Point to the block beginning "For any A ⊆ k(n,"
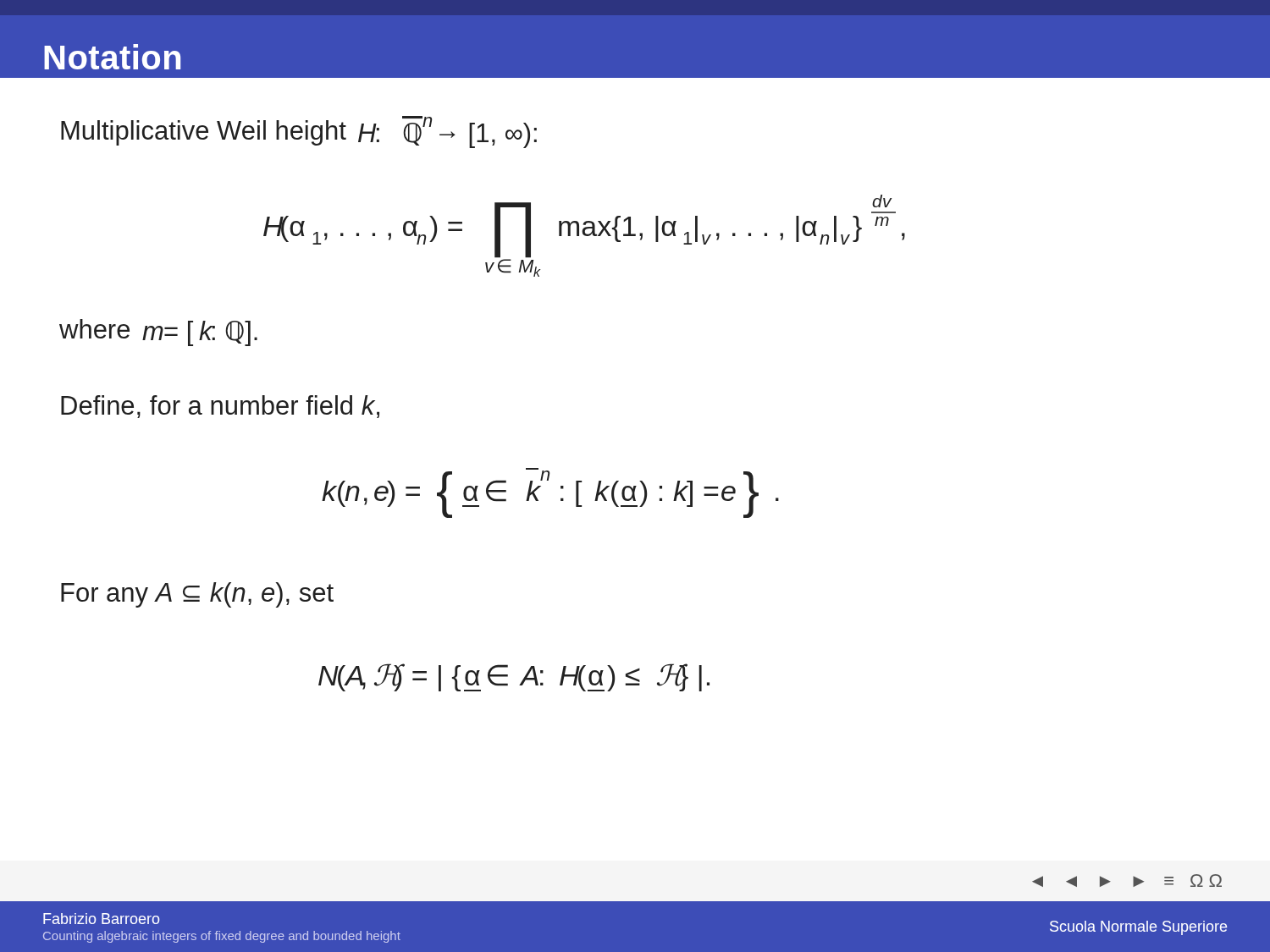Screen dimensions: 952x1270 (x=196, y=593)
